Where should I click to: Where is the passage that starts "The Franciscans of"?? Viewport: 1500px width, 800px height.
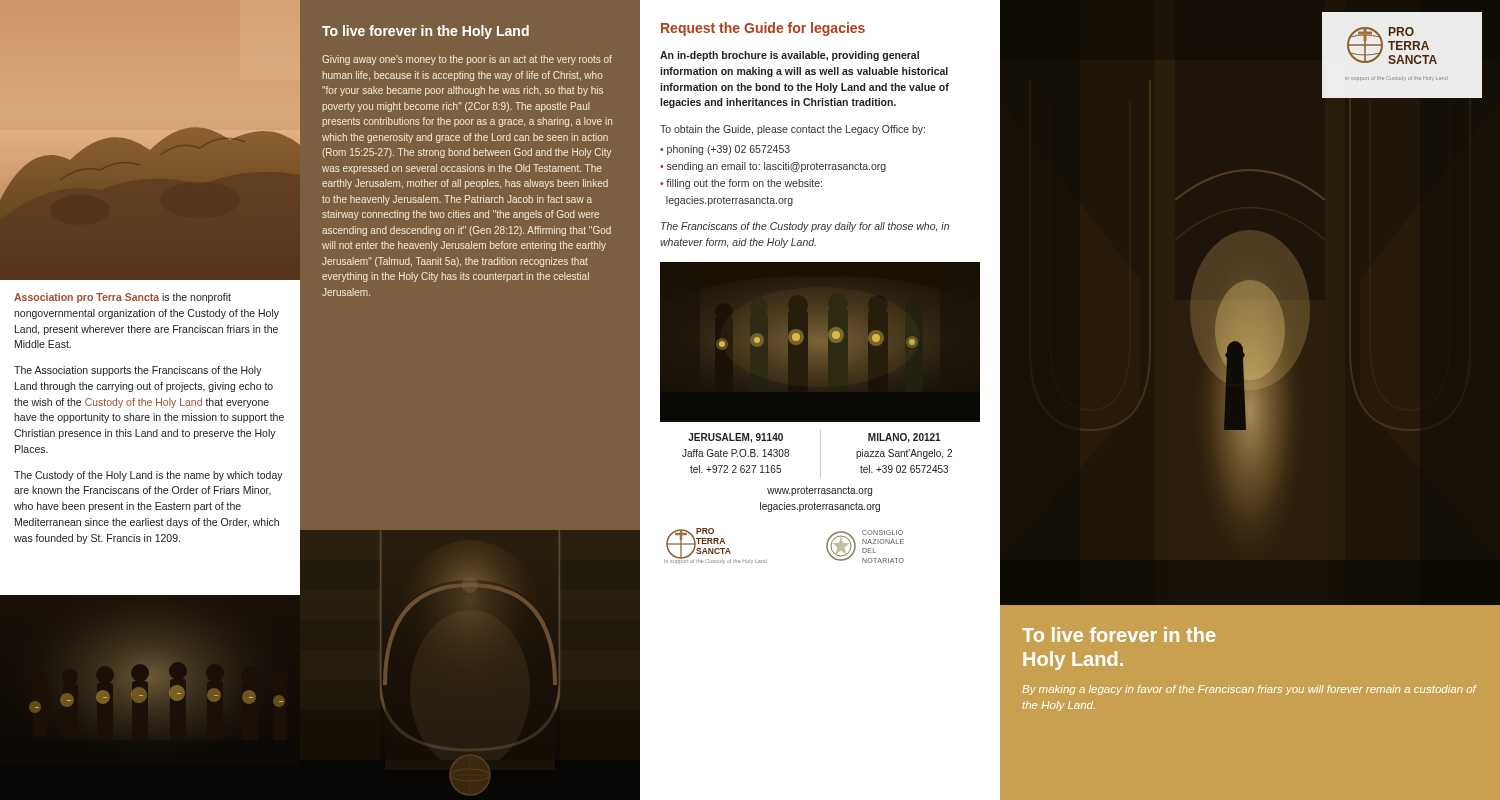(x=805, y=234)
